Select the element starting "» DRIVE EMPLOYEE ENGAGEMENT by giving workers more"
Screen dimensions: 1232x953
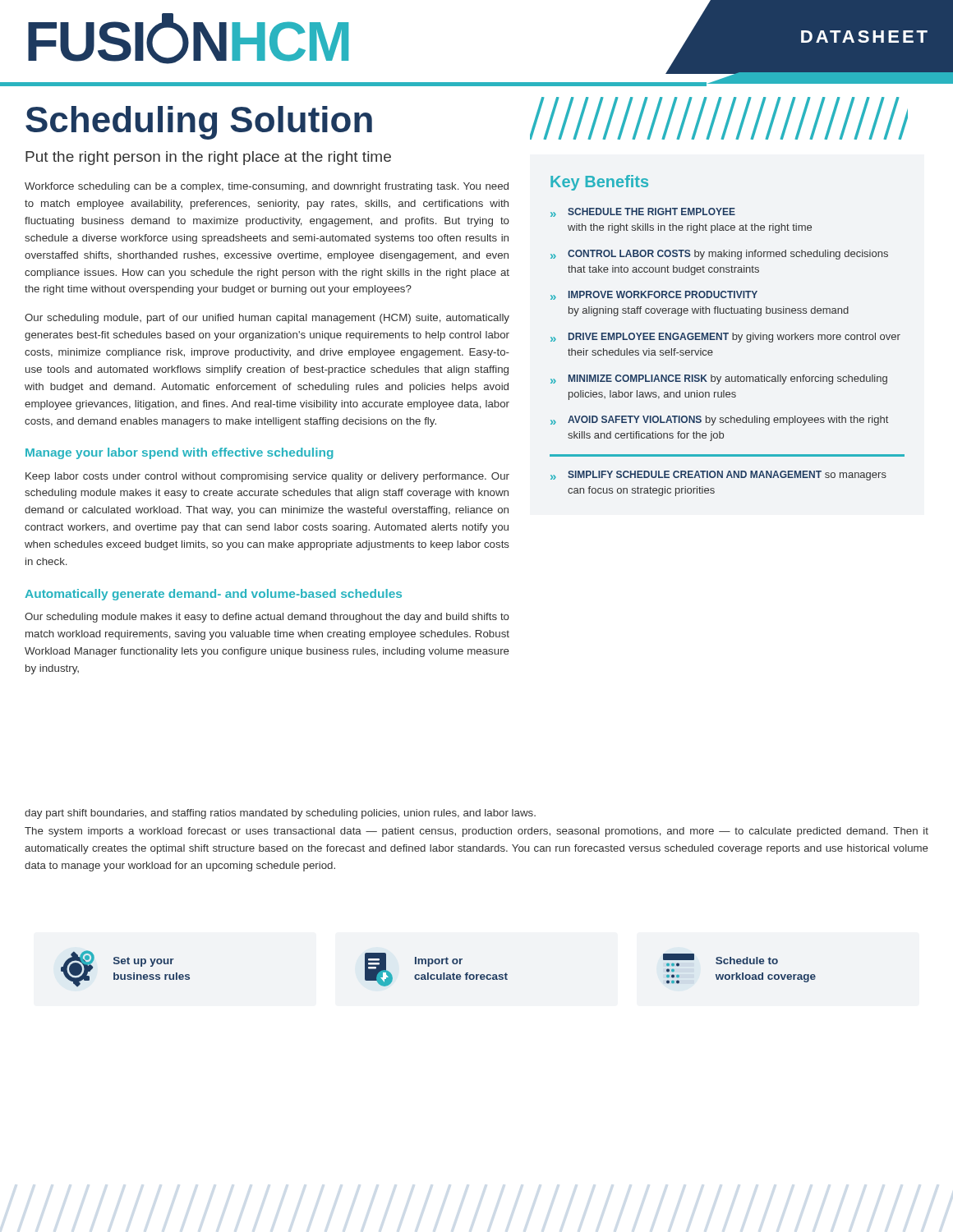[727, 345]
